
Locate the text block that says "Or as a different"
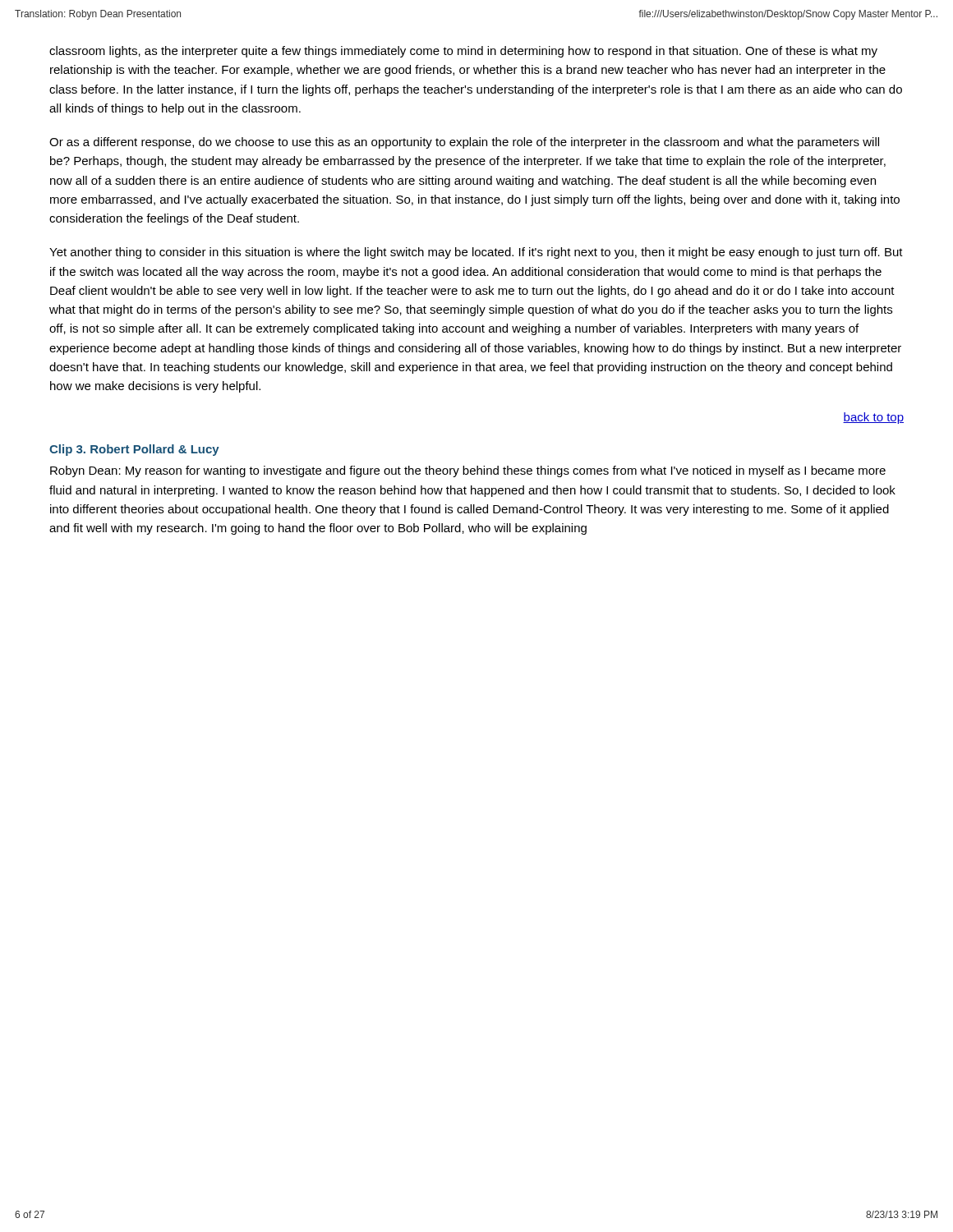pyautogui.click(x=475, y=180)
